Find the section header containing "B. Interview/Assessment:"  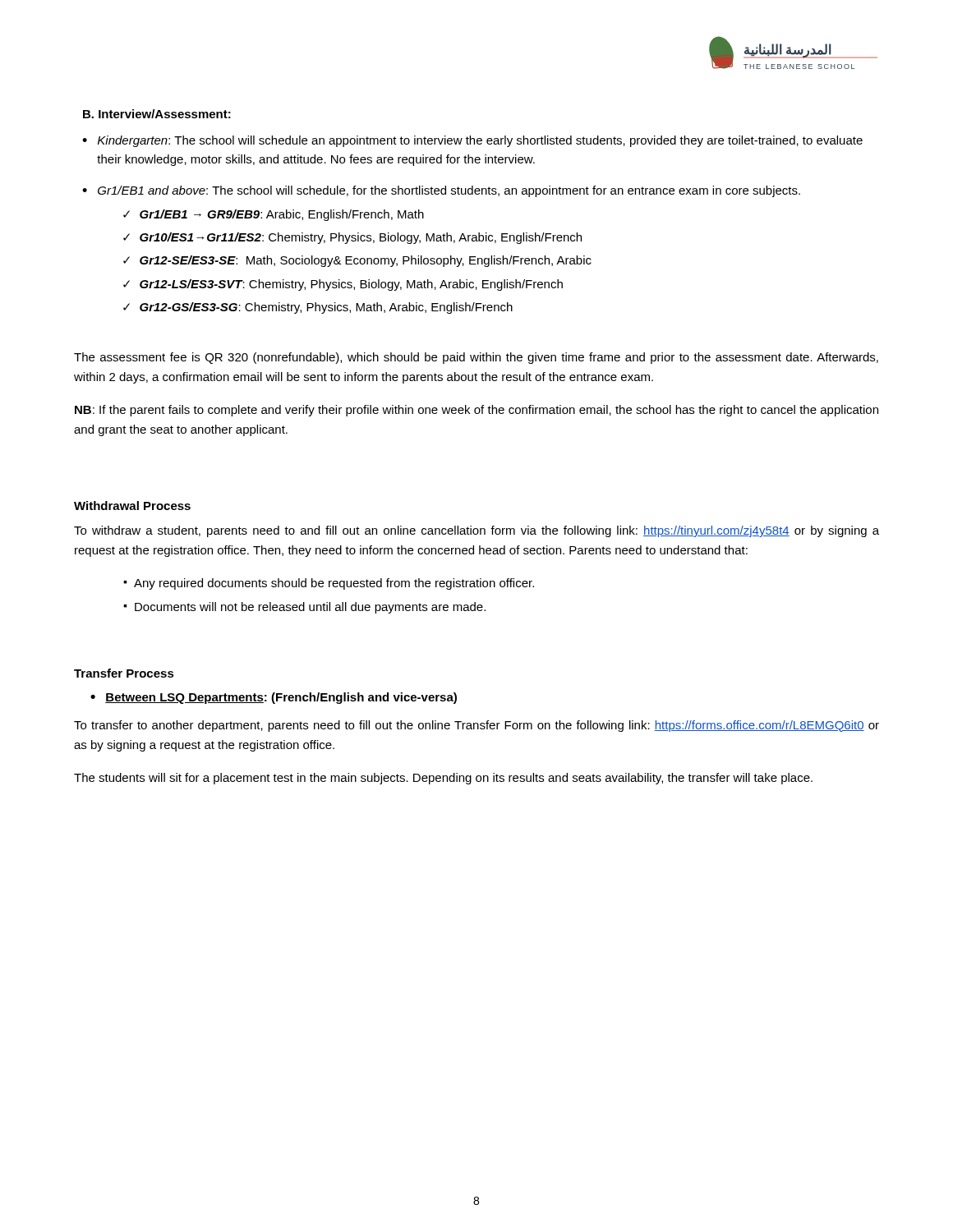coord(157,114)
